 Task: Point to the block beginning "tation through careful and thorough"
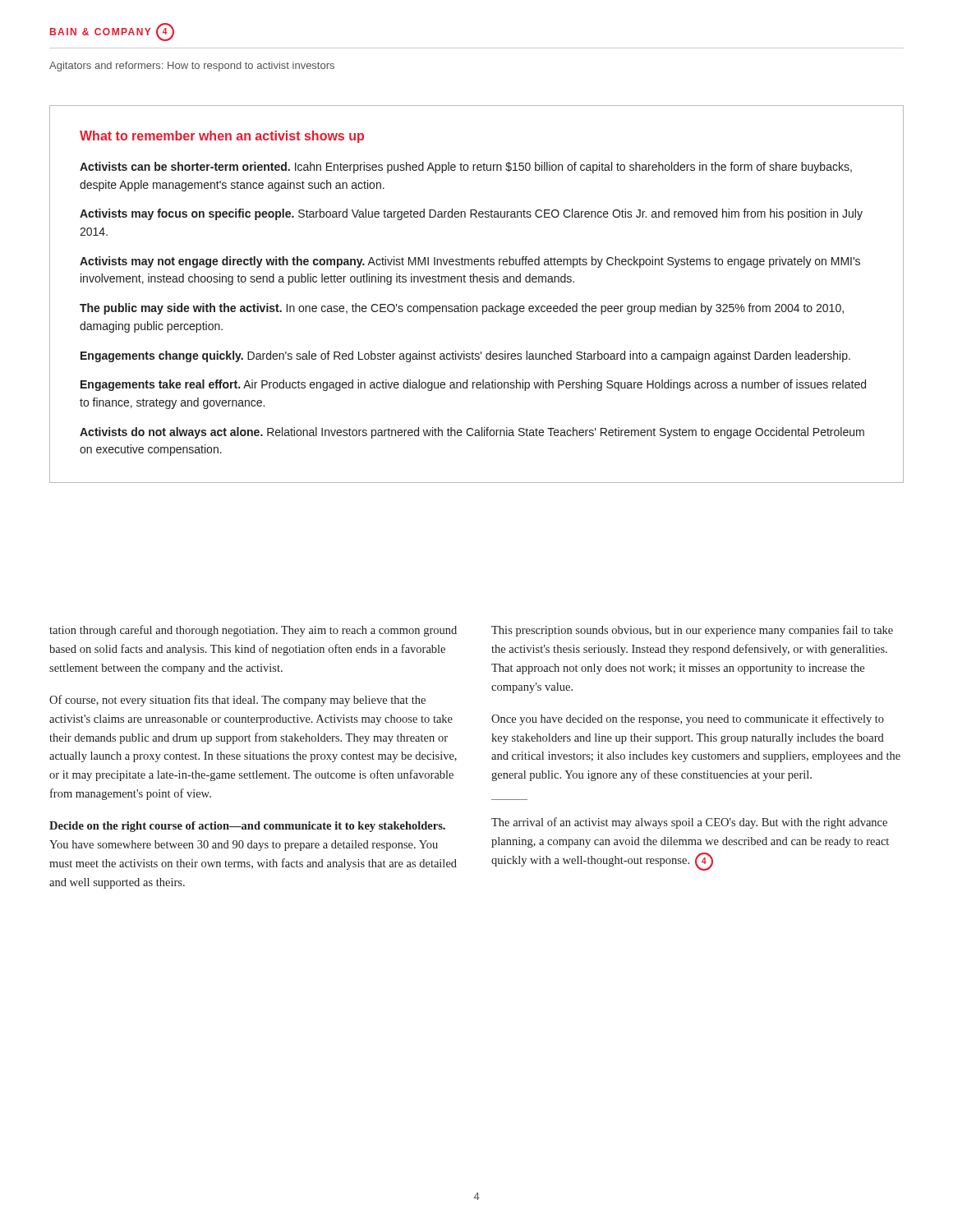point(255,756)
